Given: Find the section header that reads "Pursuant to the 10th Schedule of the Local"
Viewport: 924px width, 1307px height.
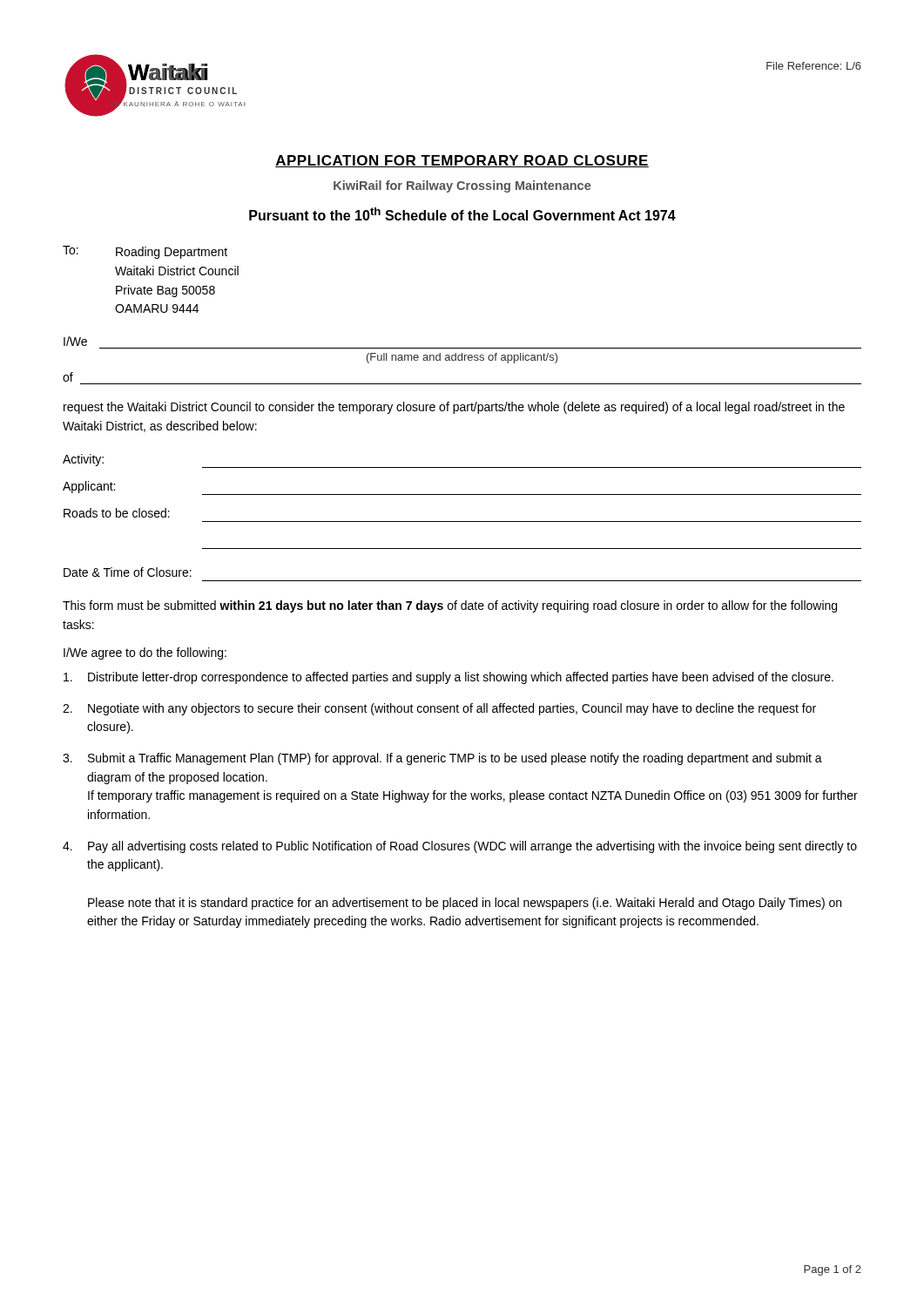Looking at the screenshot, I should (462, 214).
